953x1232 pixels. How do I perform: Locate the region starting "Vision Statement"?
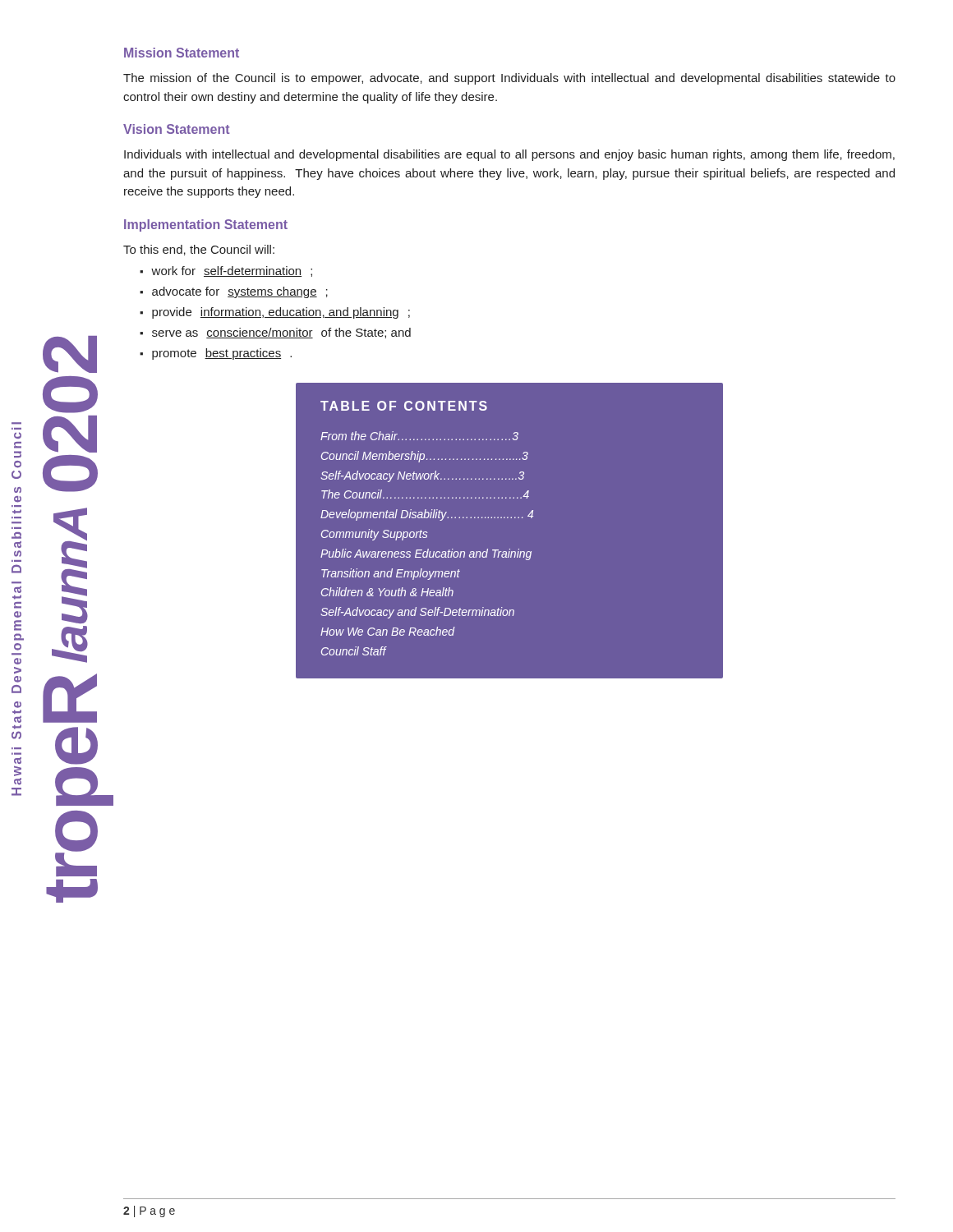[176, 129]
